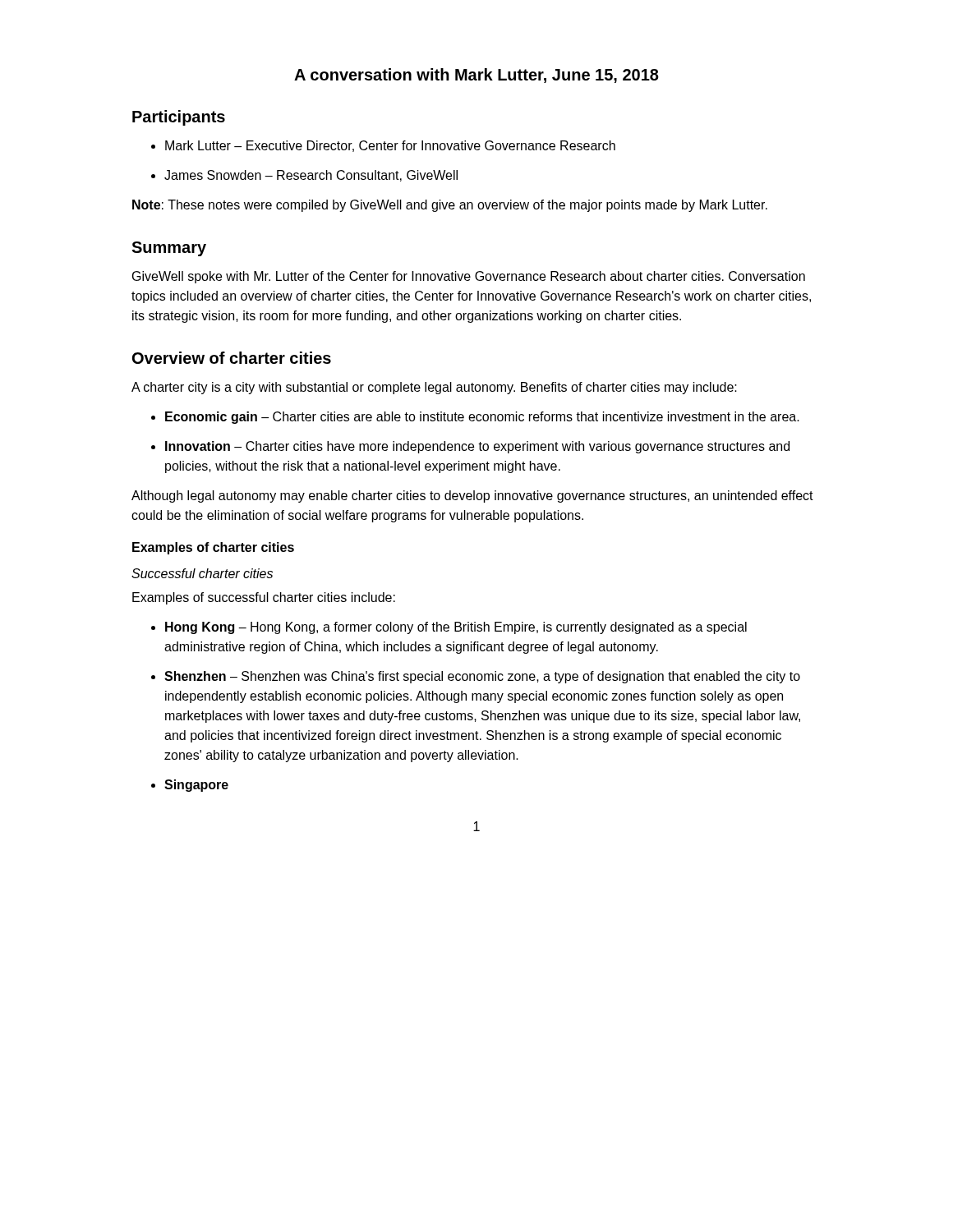
Task: Find the block on this page that starts "Mark Lutter – Executive Director,"
Action: pos(476,146)
